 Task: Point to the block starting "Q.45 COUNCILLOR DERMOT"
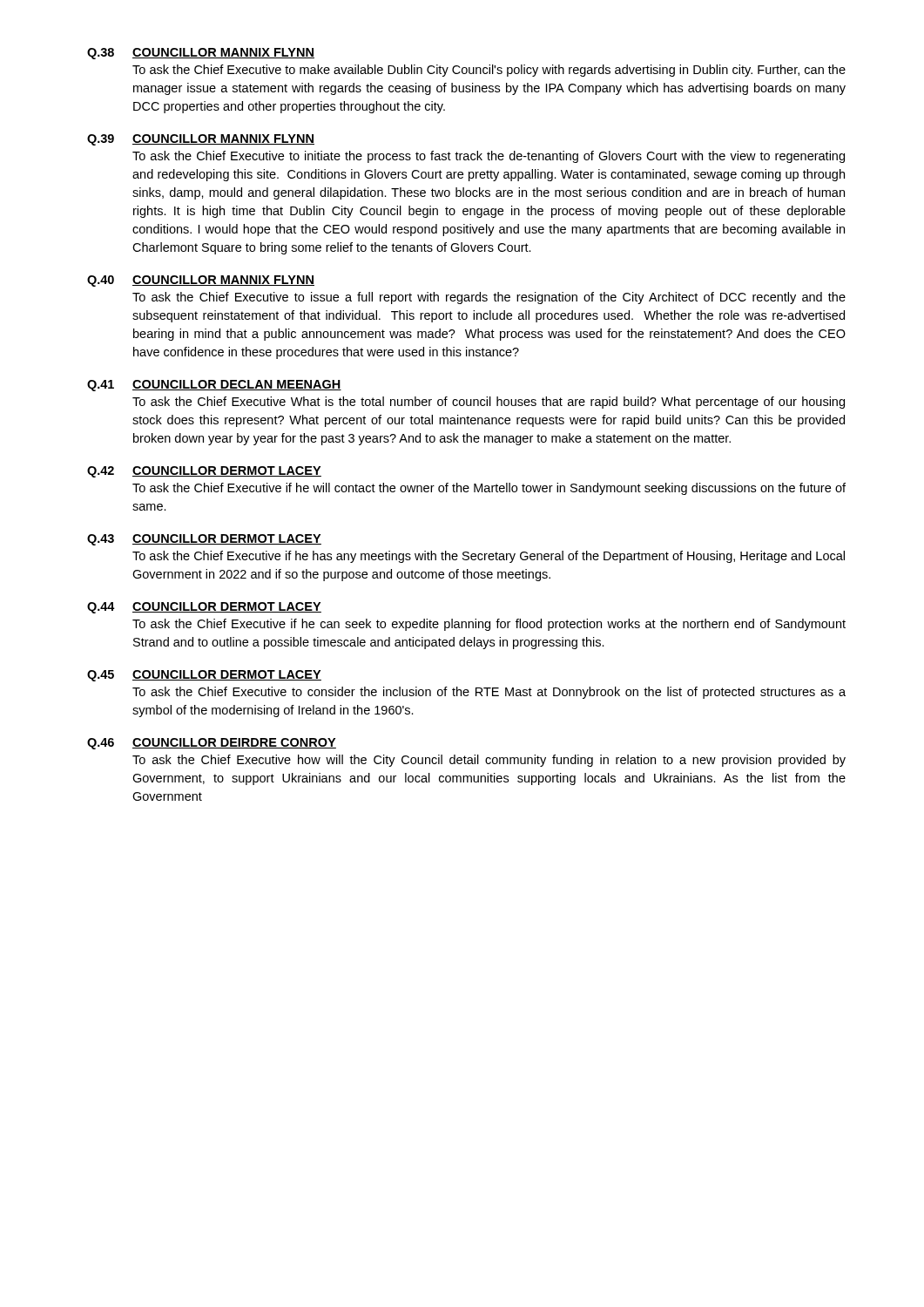pos(466,694)
